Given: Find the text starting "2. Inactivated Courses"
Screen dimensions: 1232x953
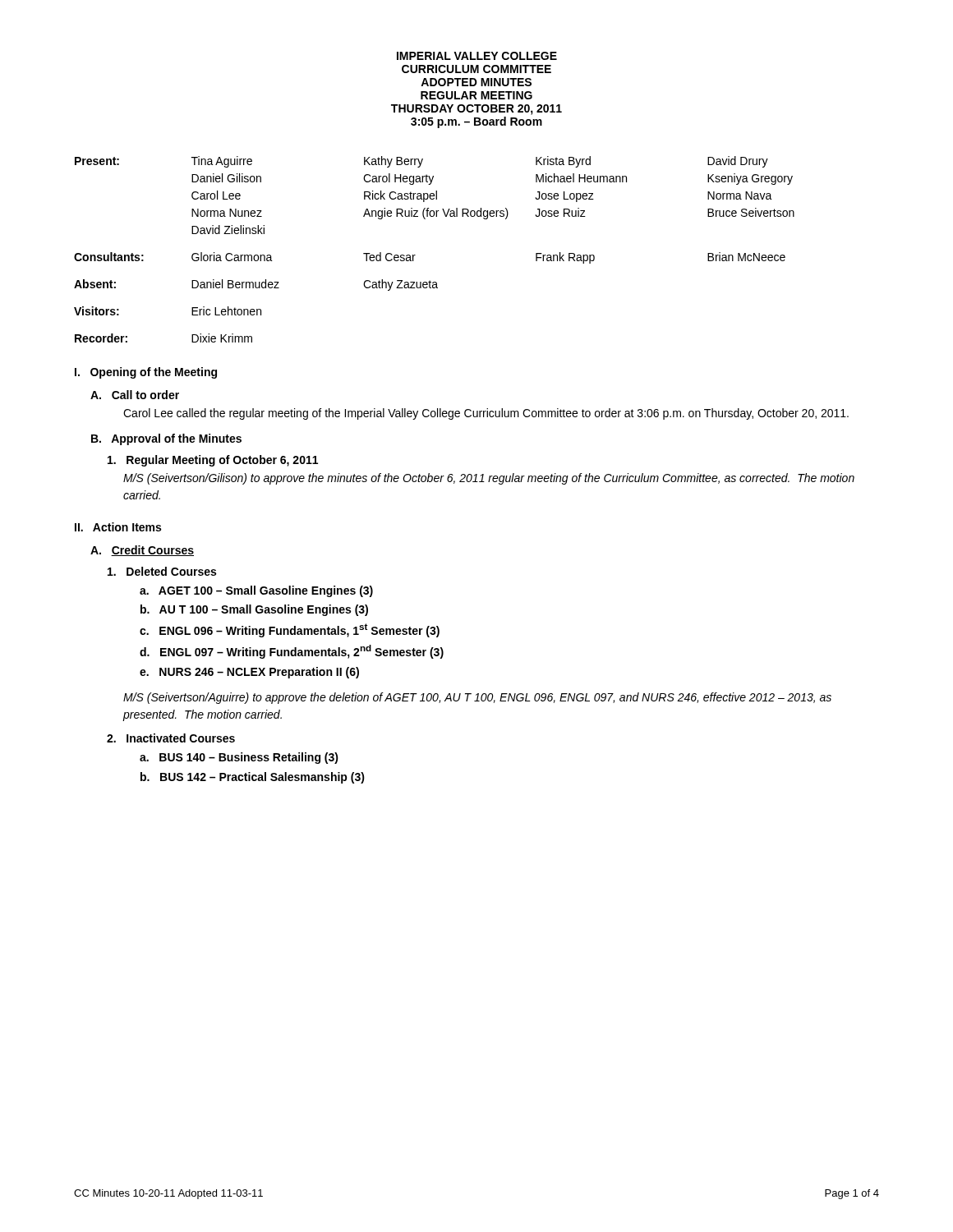Looking at the screenshot, I should coord(171,739).
